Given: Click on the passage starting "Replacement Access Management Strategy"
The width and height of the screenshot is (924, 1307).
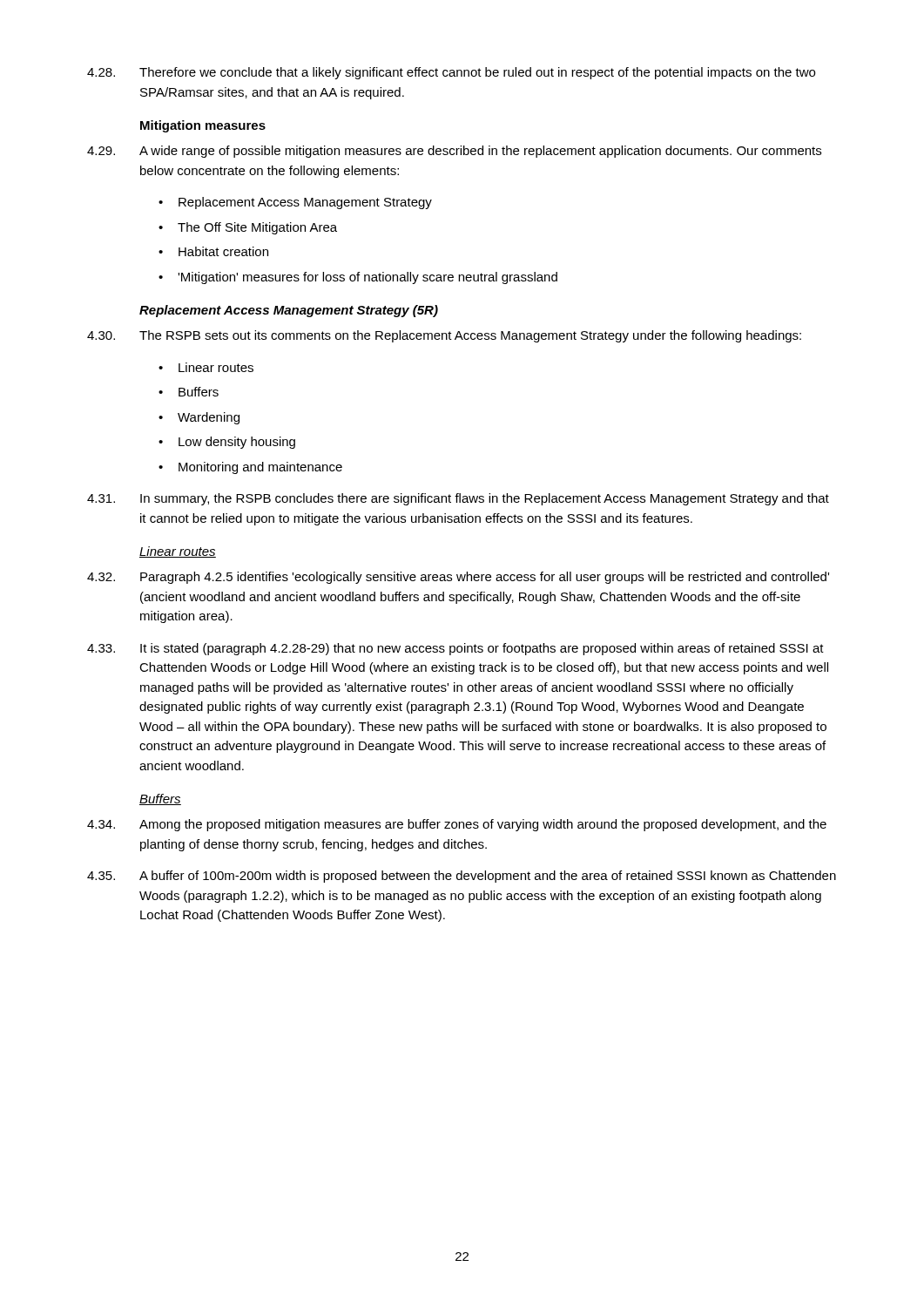Looking at the screenshot, I should [289, 310].
